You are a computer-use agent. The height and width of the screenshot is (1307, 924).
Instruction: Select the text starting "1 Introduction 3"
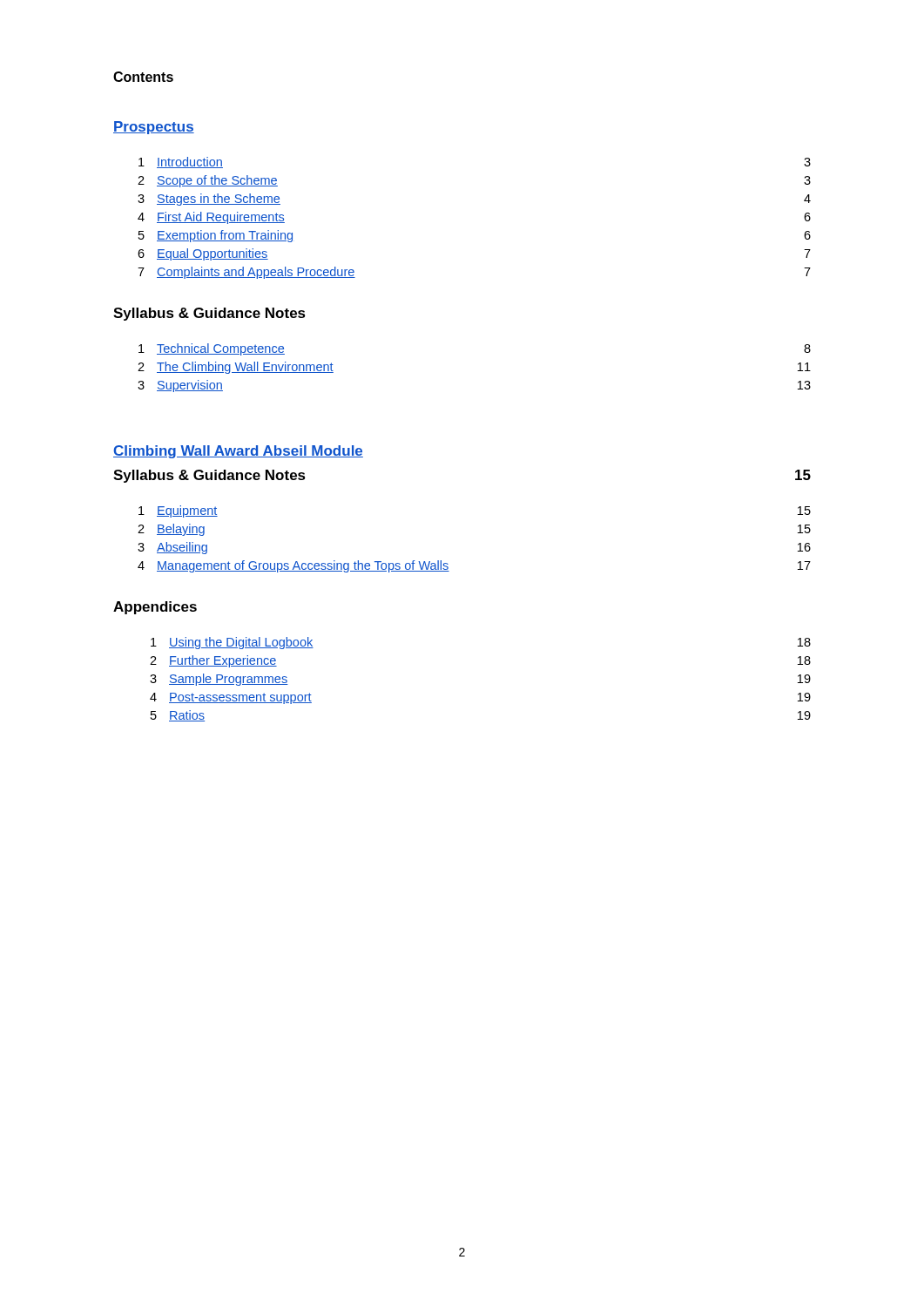(190, 163)
